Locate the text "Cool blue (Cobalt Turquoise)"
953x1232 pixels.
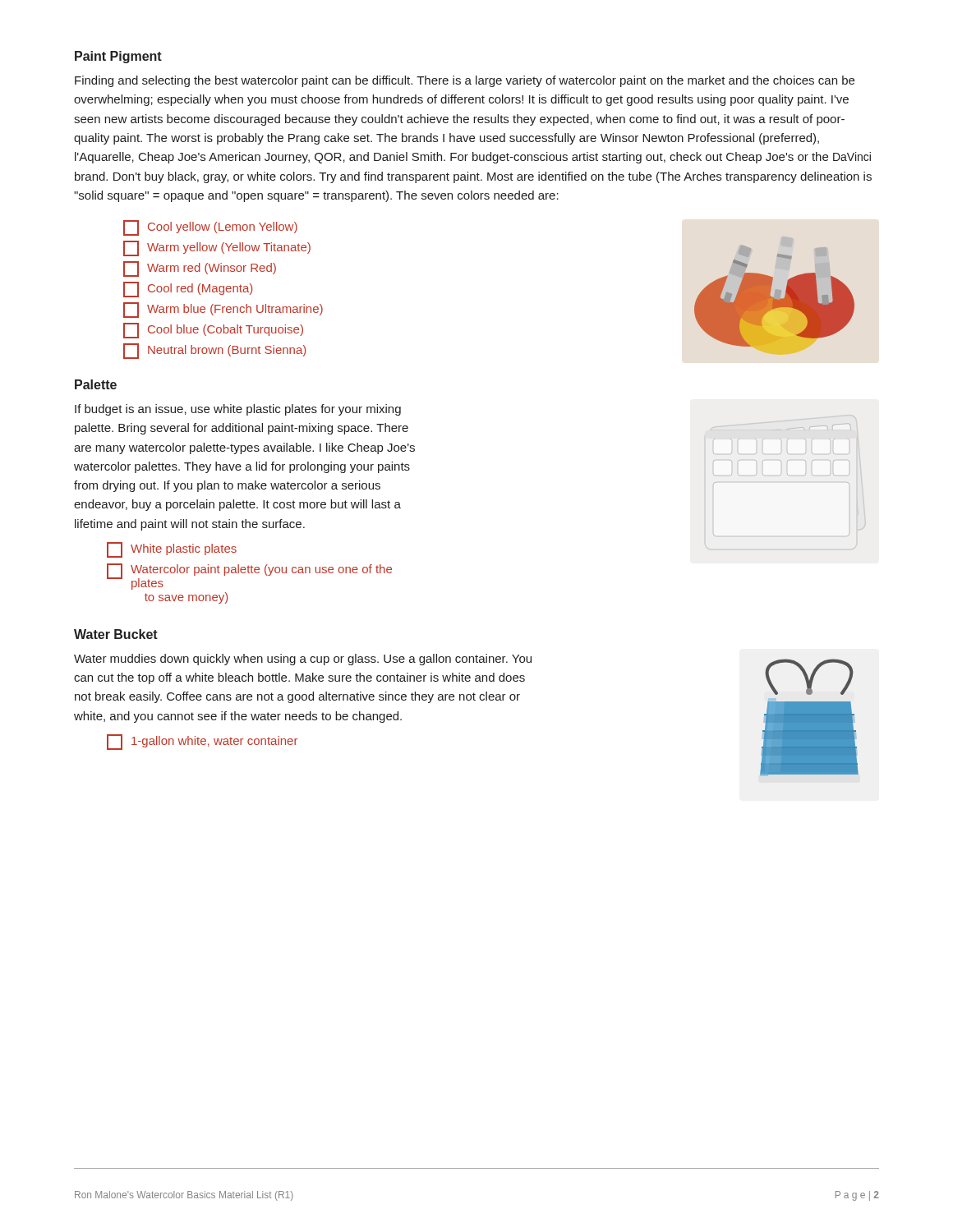[x=214, y=330]
